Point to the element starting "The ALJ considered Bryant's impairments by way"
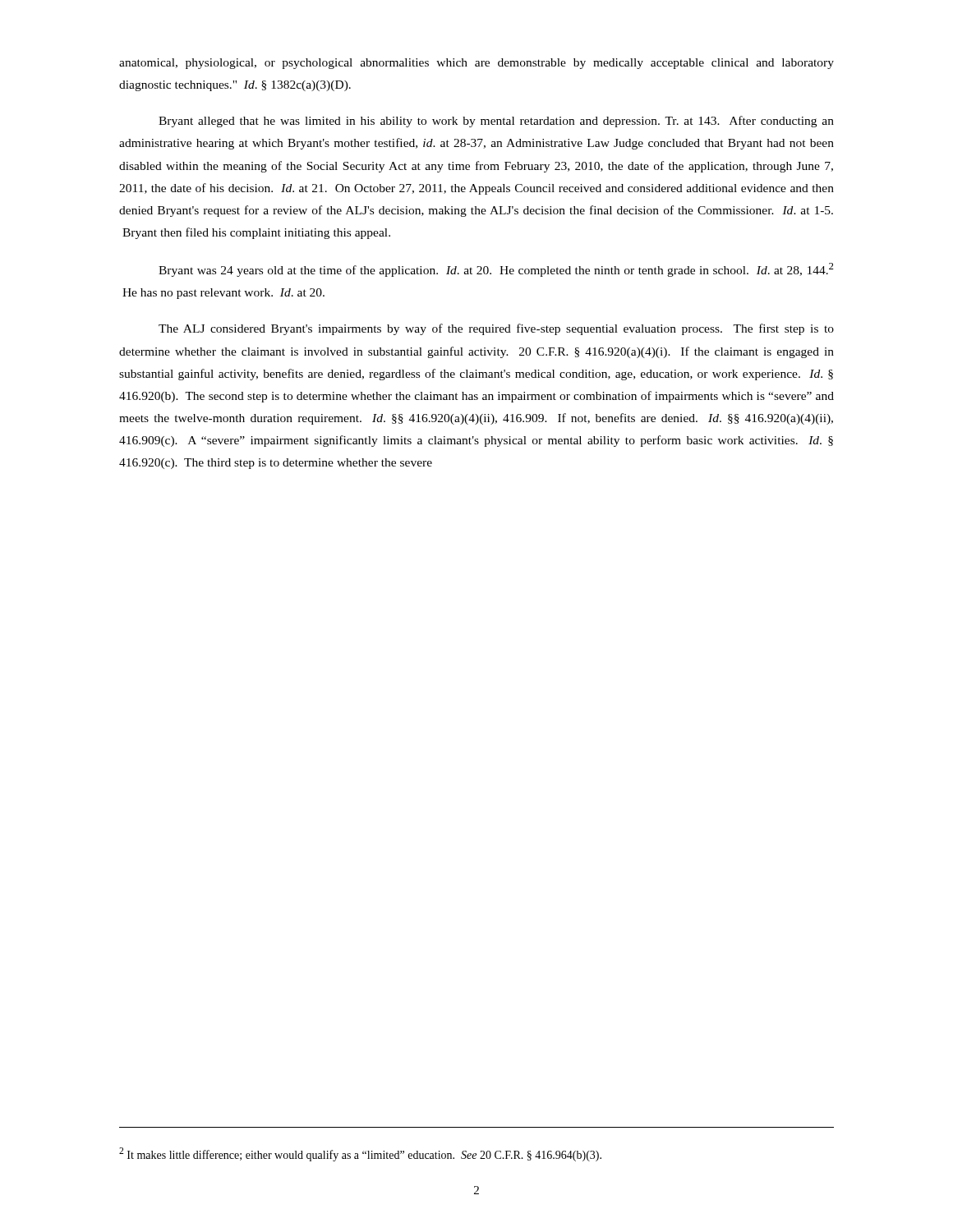This screenshot has width=953, height=1232. (476, 395)
